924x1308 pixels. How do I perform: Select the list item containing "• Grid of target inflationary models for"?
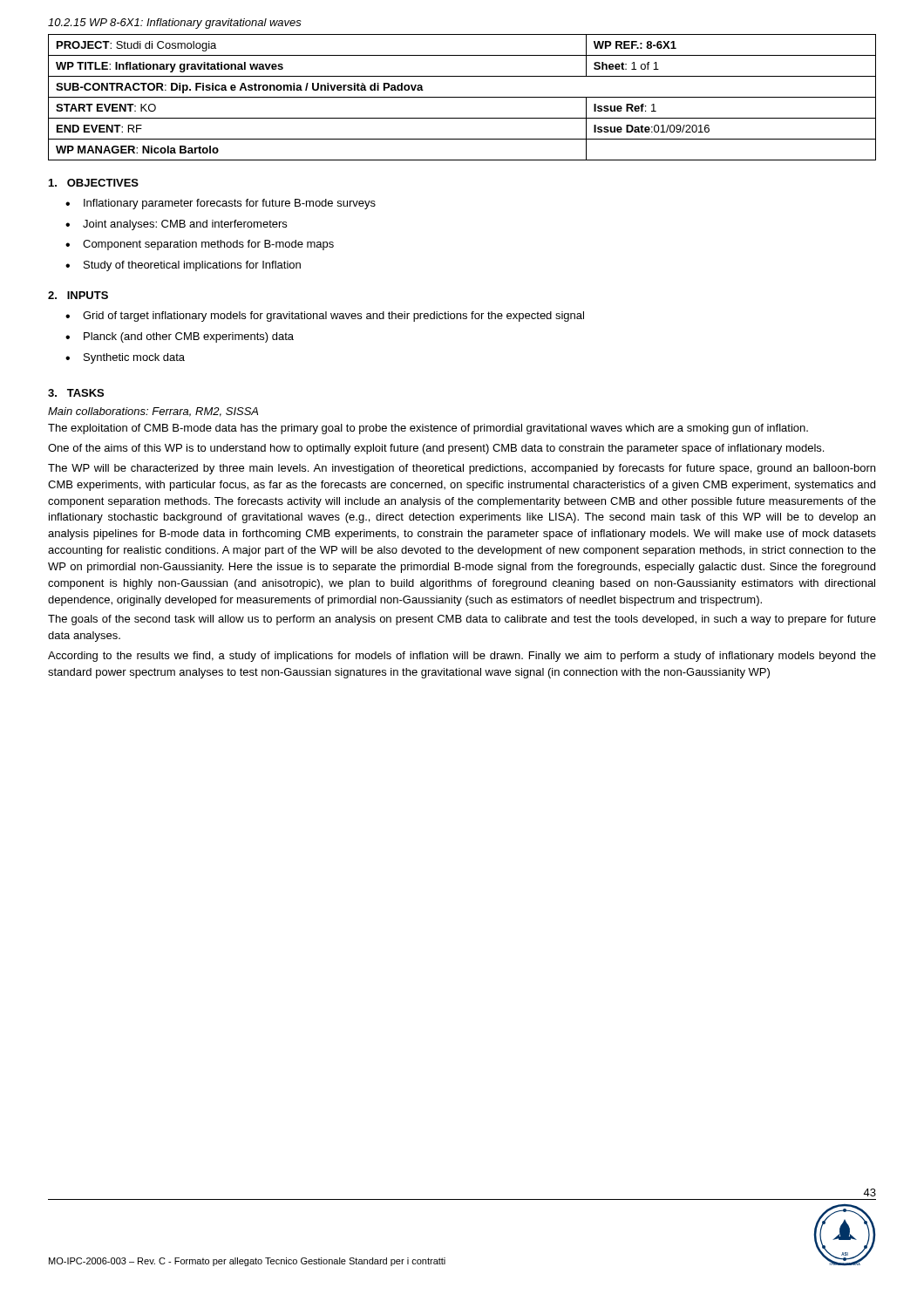click(471, 317)
